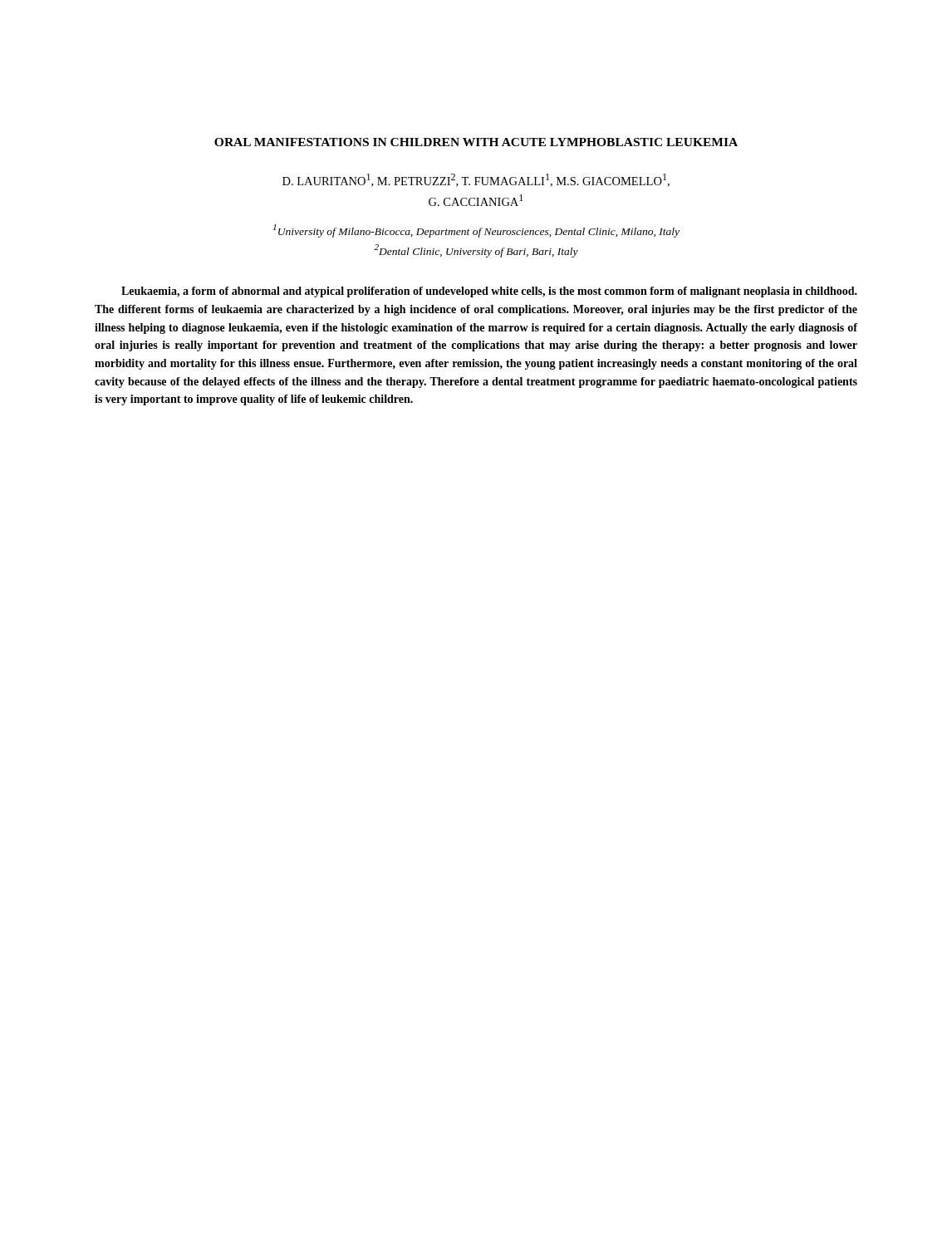Where is the passage that starts "Leukaemia, a form of abnormal and atypical proliferation"?

(476, 345)
